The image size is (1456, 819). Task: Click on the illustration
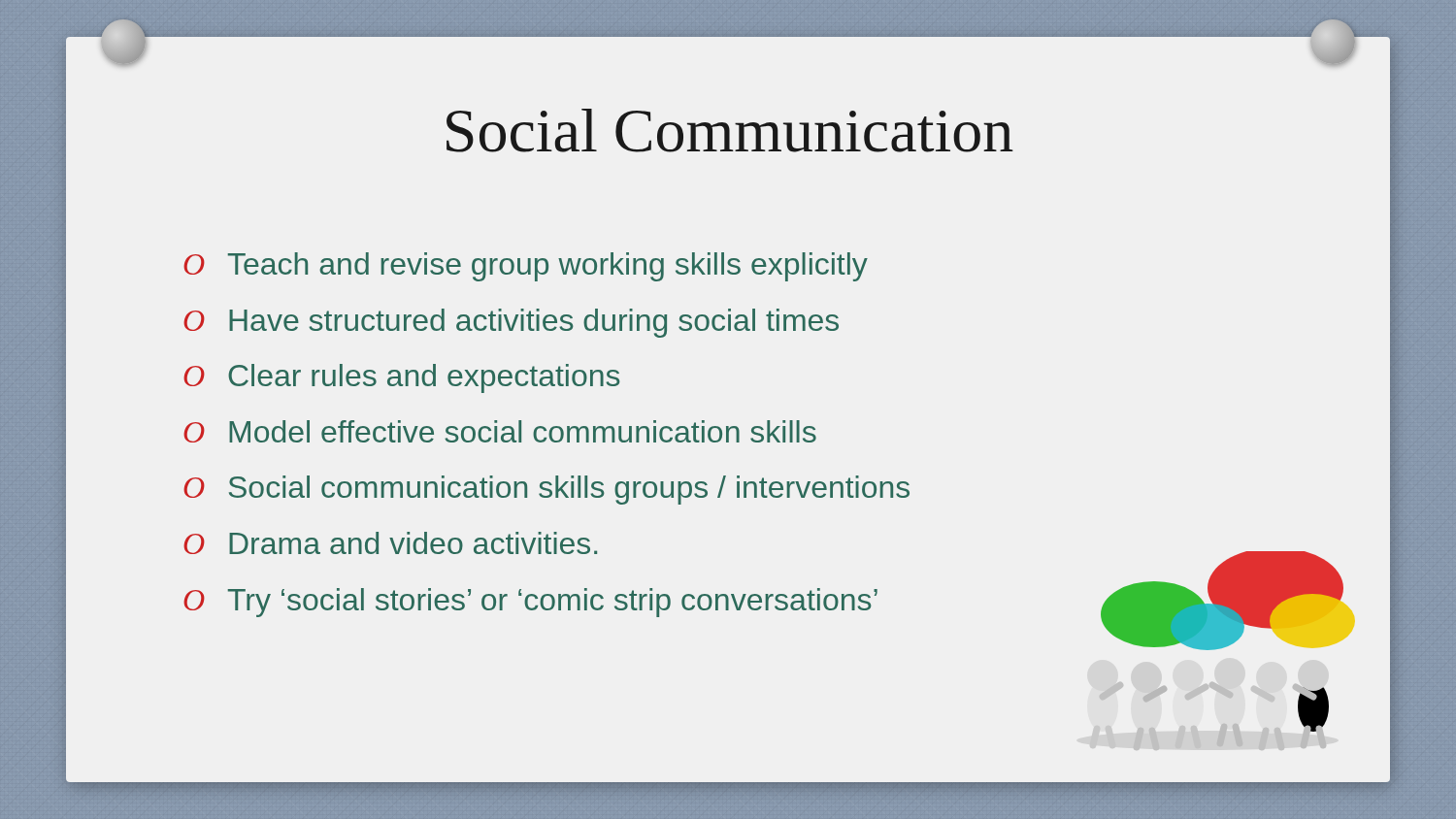point(1208,653)
